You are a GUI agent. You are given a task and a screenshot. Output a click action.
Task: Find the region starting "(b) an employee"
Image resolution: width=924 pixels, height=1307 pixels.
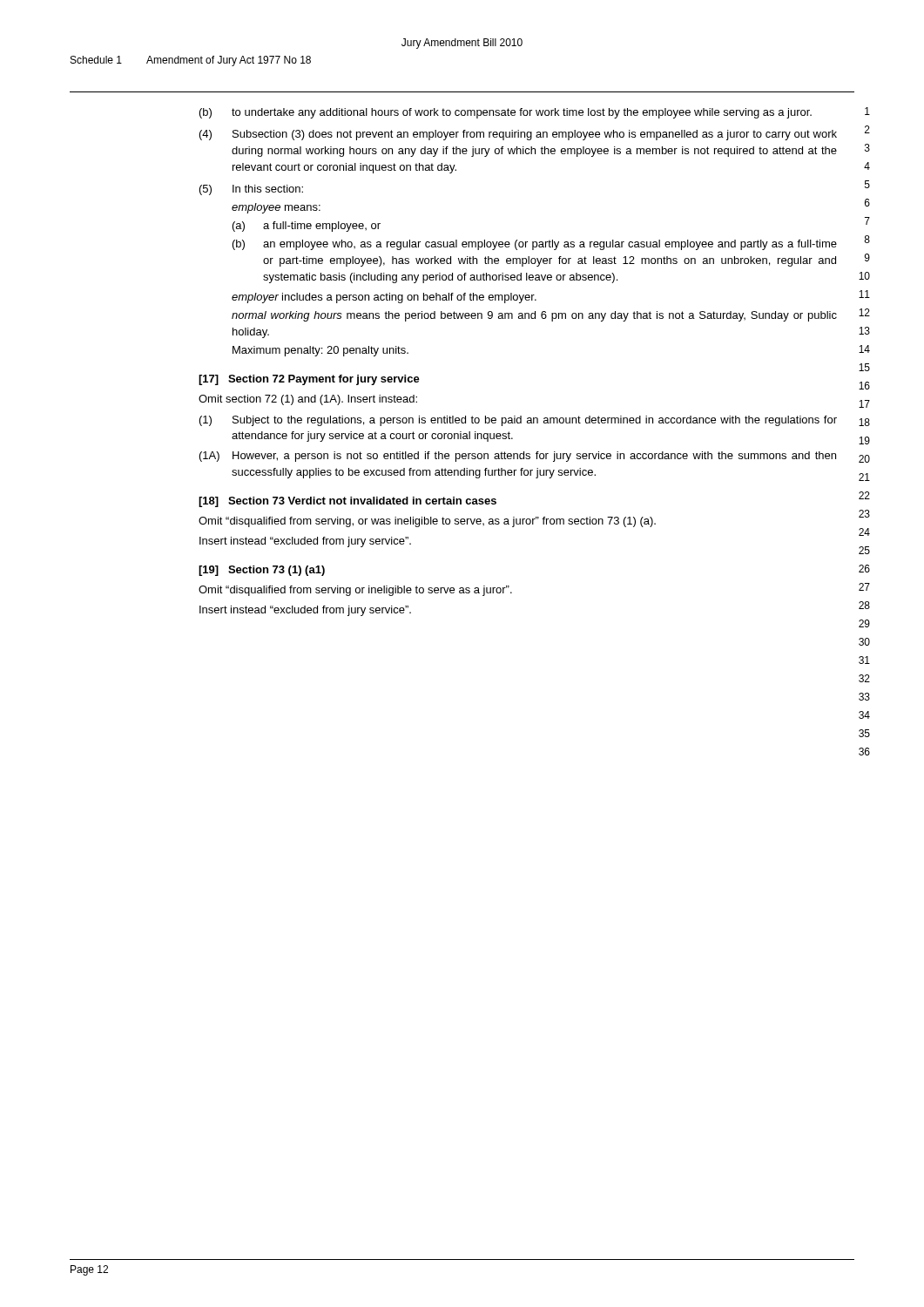(534, 261)
